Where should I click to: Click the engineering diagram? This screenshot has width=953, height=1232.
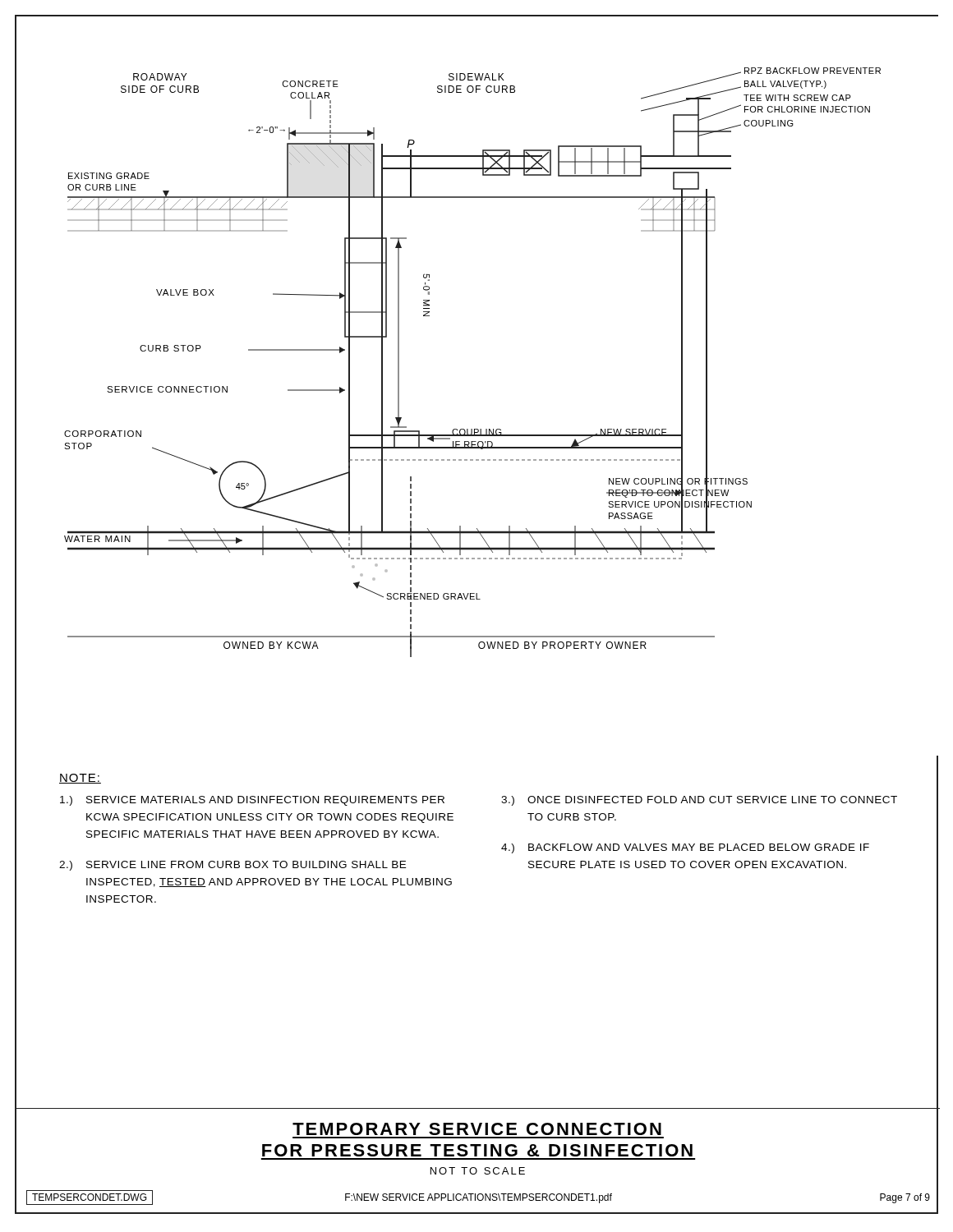click(478, 386)
